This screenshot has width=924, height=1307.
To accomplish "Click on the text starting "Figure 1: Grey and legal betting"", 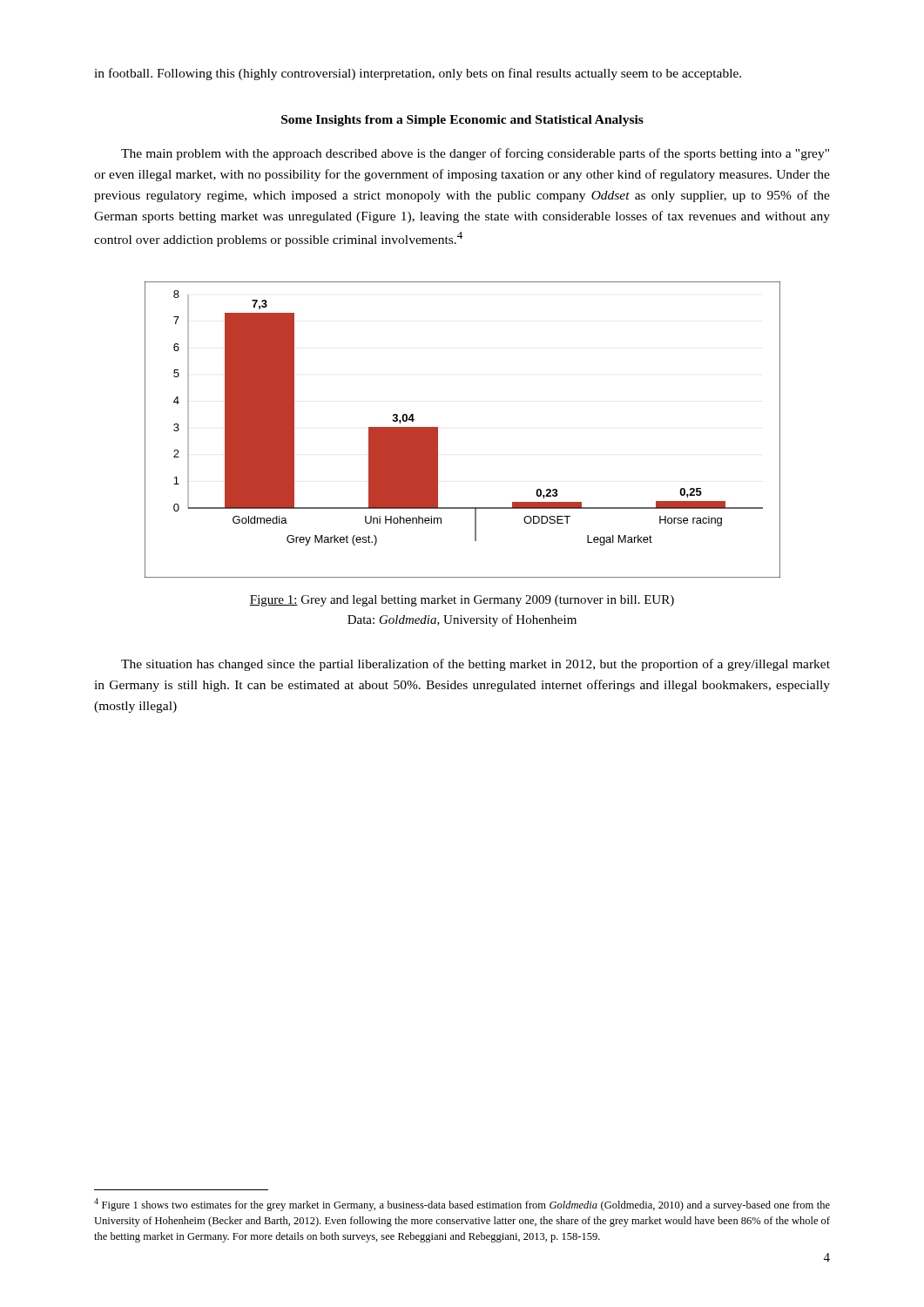I will click(462, 610).
